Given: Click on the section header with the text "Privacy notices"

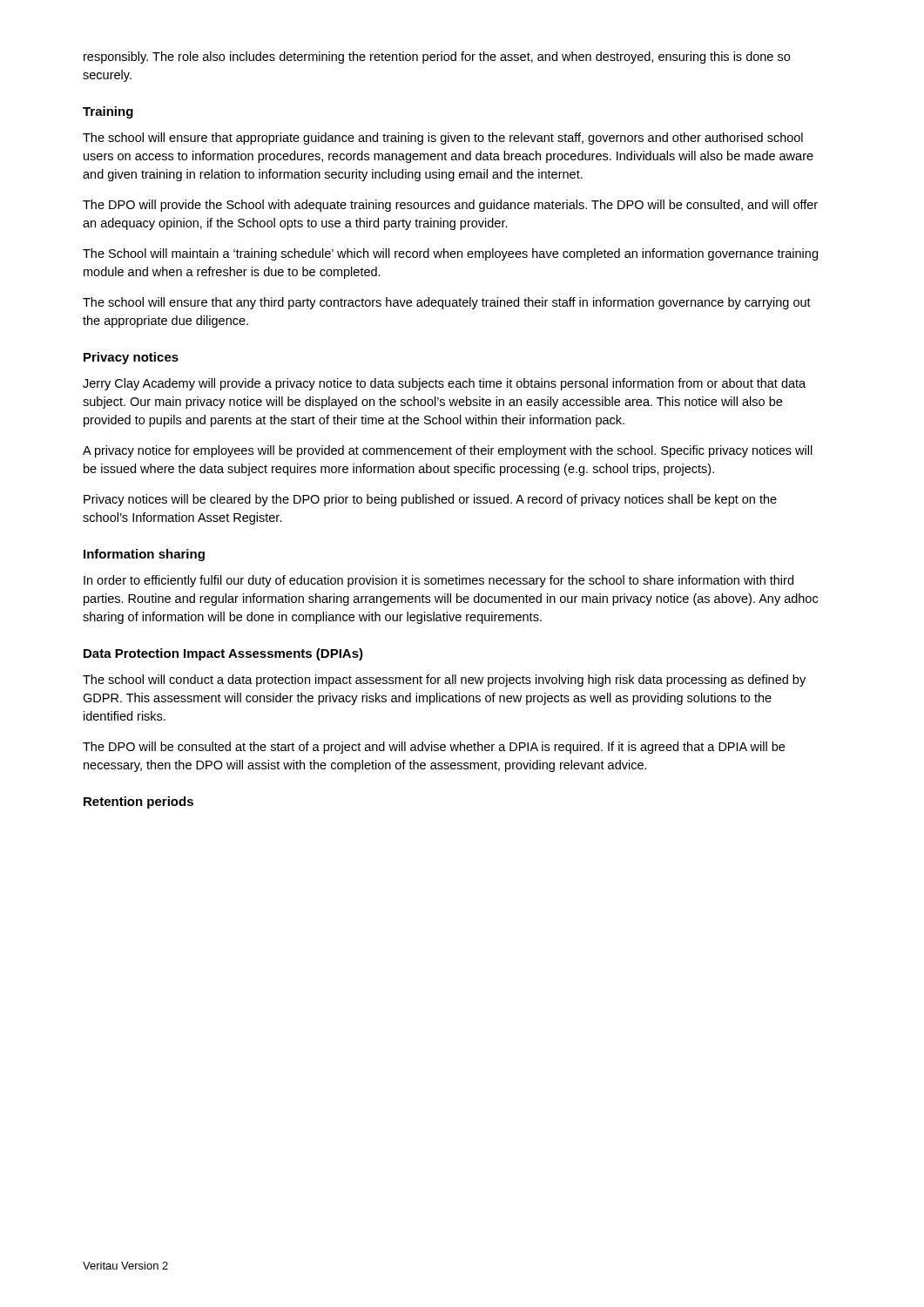Looking at the screenshot, I should point(131,357).
